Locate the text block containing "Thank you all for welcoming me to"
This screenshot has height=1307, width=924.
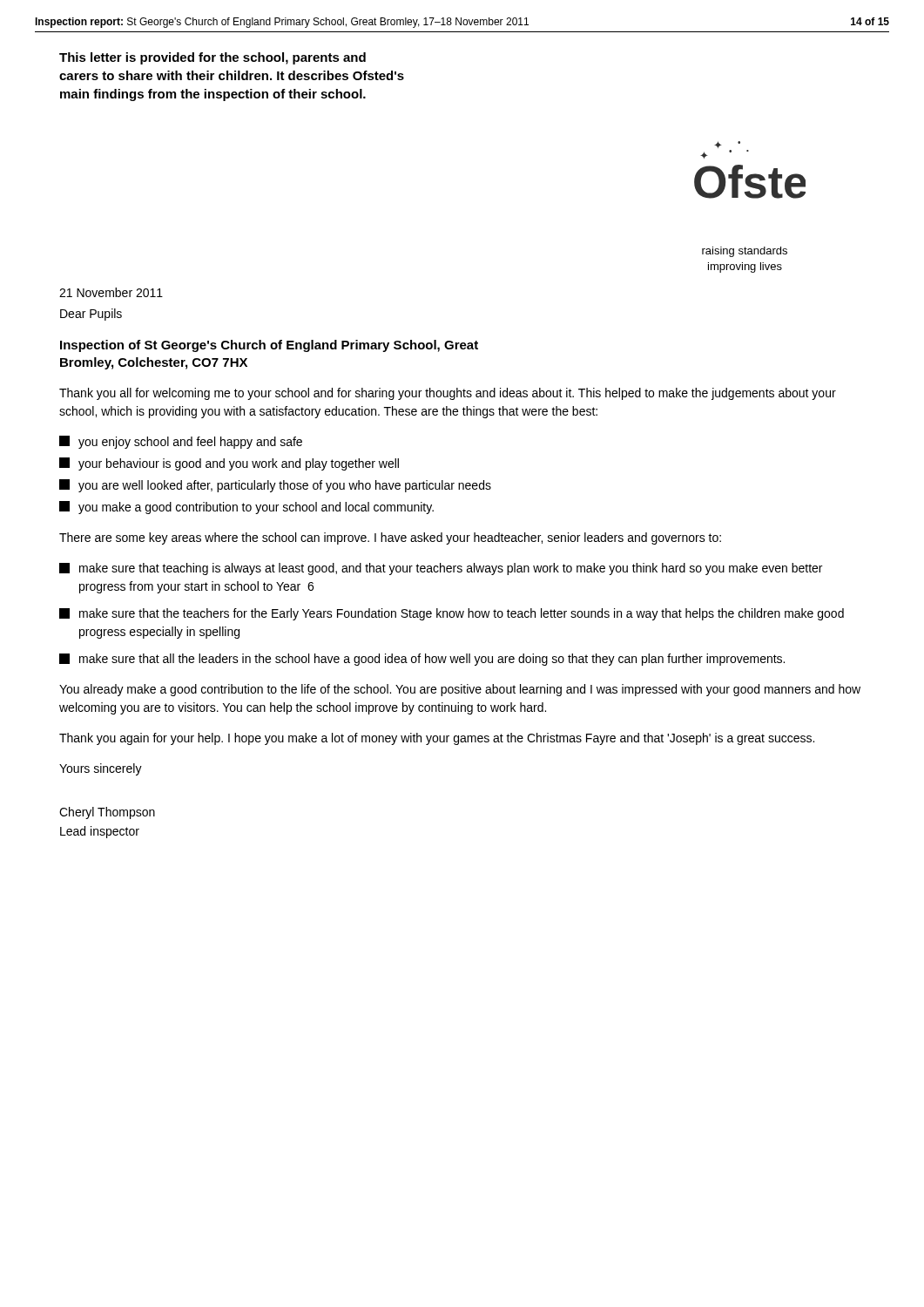447,402
